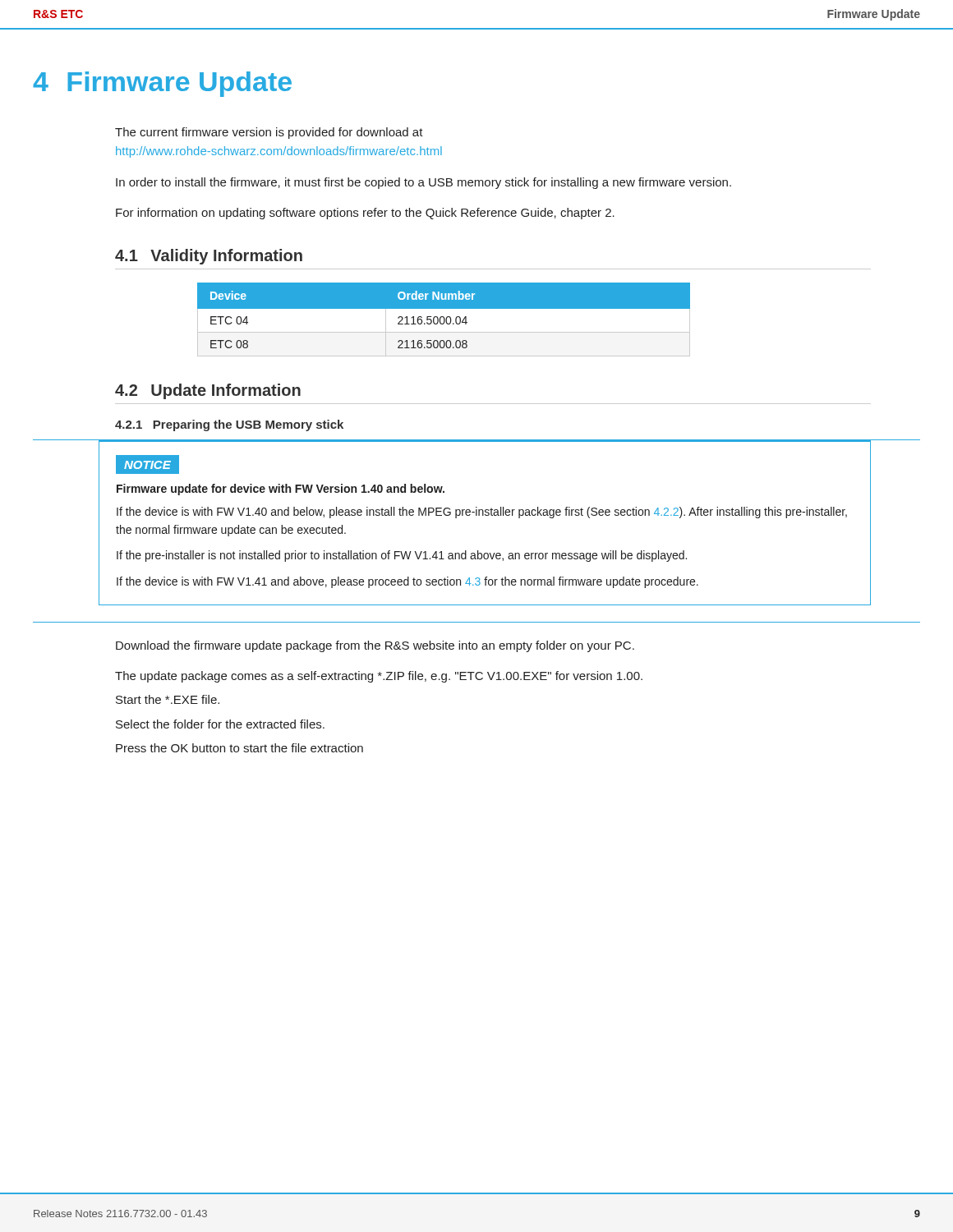953x1232 pixels.
Task: Navigate to the element starting "Press the OK button"
Action: (239, 748)
